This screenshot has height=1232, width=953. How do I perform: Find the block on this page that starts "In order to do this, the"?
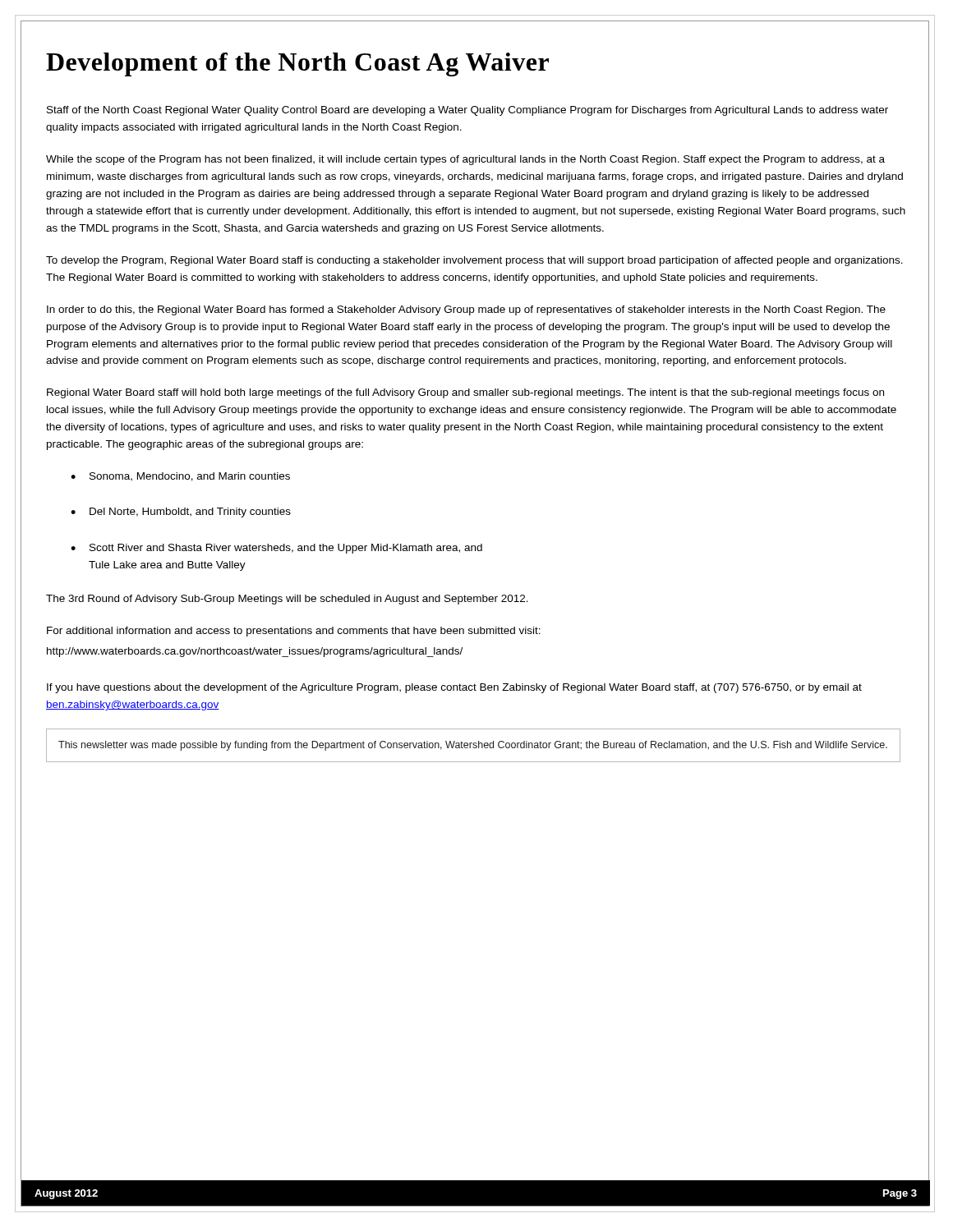click(x=469, y=335)
